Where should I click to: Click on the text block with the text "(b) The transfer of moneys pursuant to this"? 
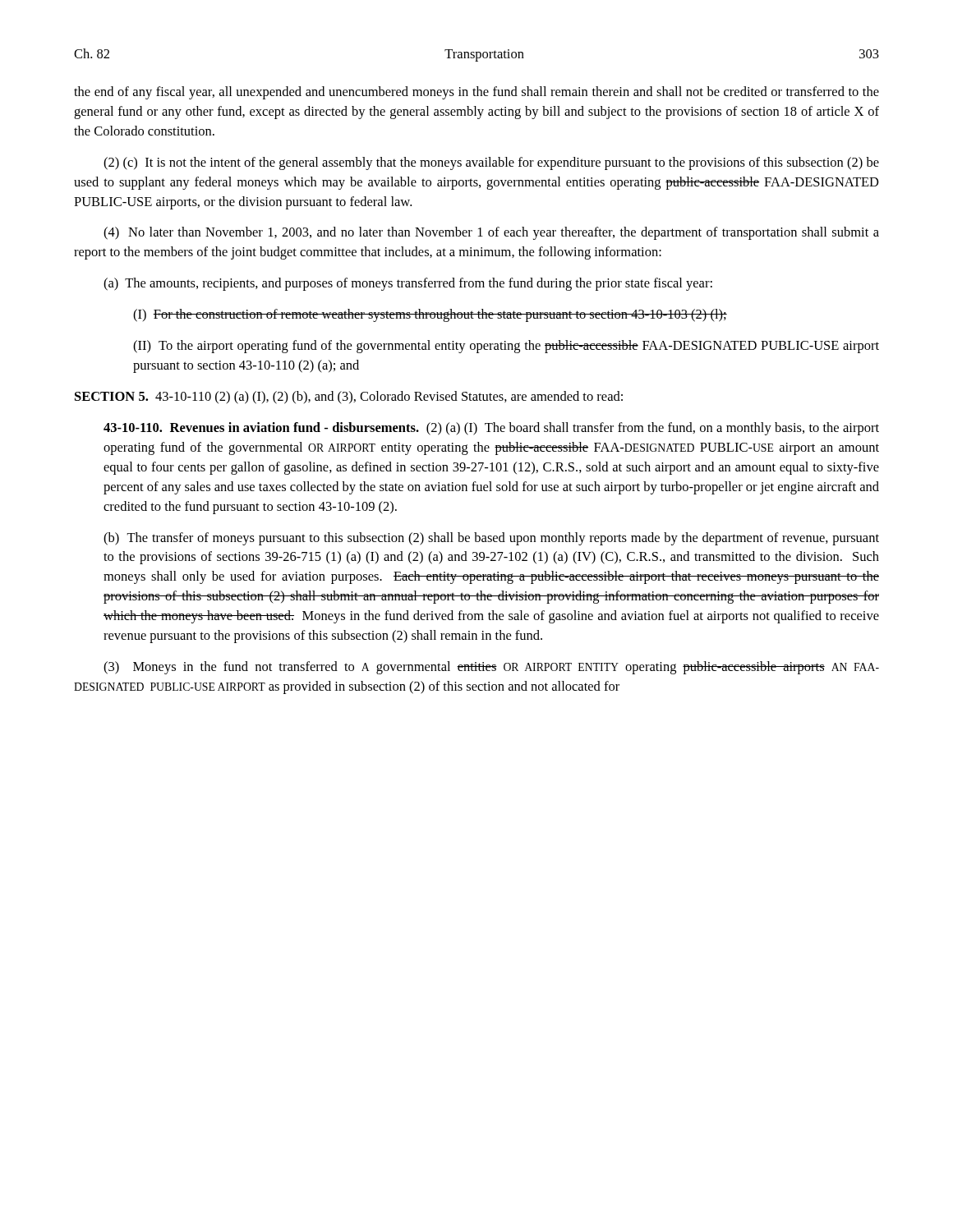pyautogui.click(x=491, y=586)
